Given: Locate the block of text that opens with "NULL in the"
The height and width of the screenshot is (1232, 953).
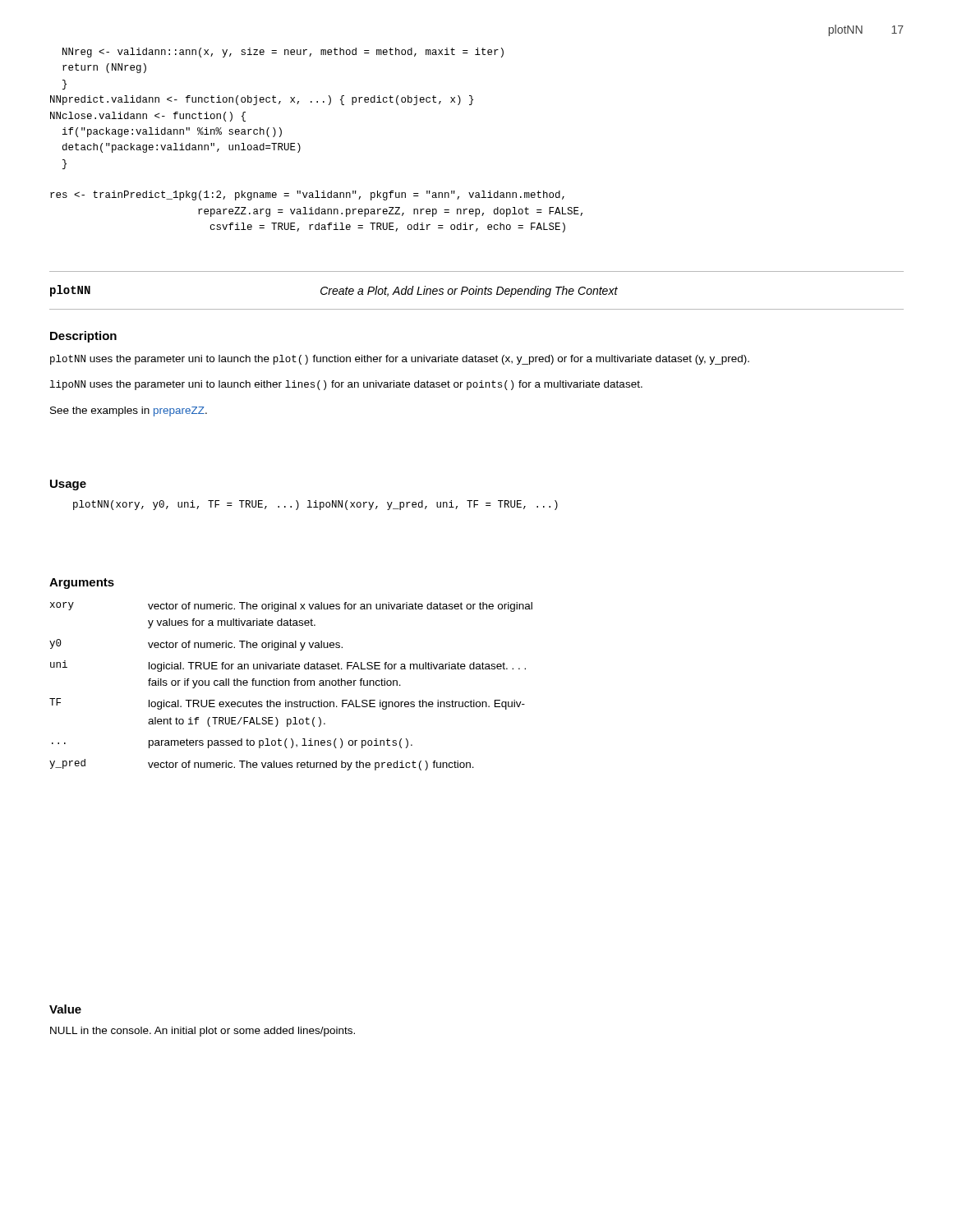Looking at the screenshot, I should click(203, 1030).
